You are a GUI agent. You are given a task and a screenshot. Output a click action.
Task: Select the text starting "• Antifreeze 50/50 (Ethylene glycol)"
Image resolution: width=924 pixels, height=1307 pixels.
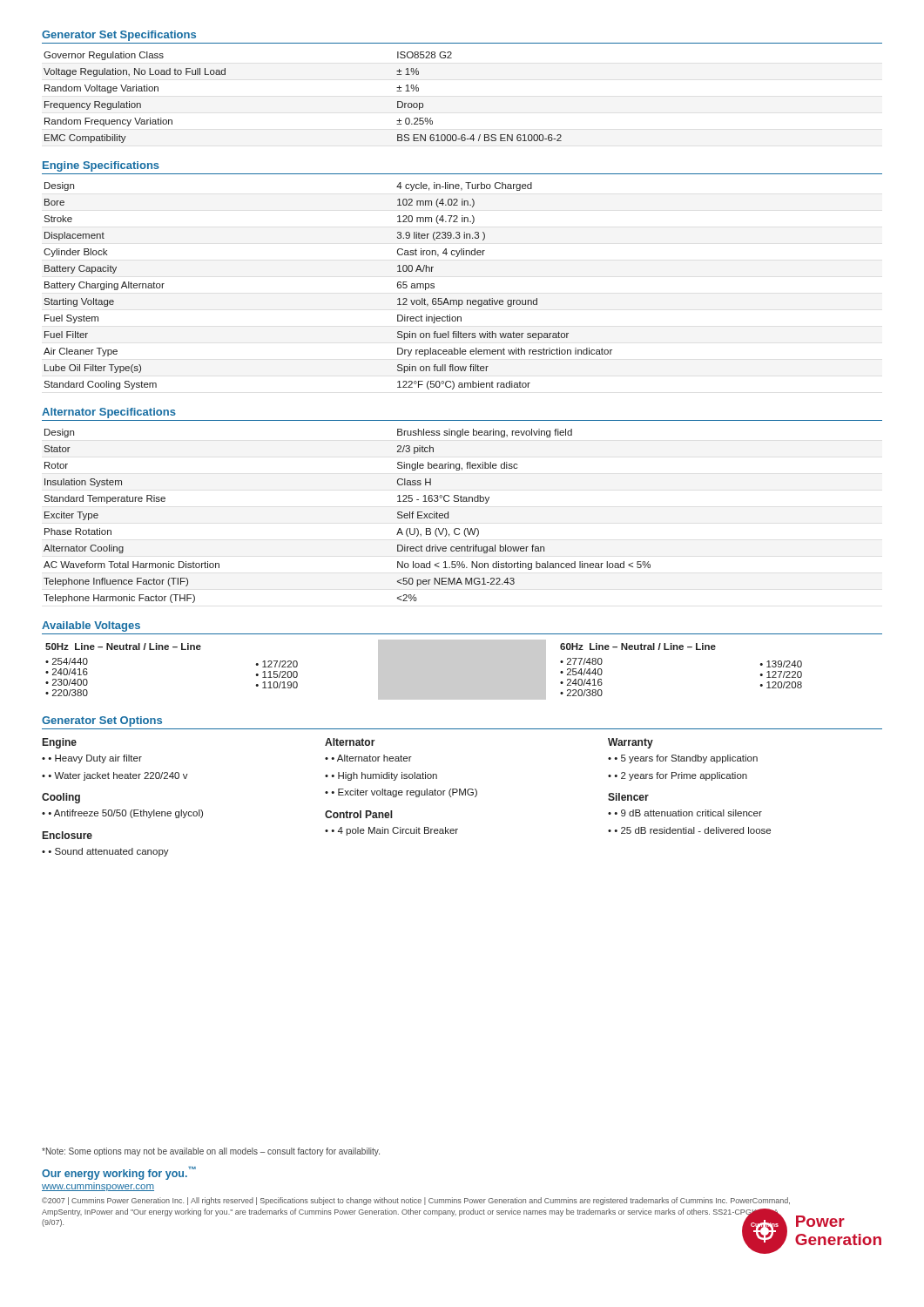tap(126, 813)
